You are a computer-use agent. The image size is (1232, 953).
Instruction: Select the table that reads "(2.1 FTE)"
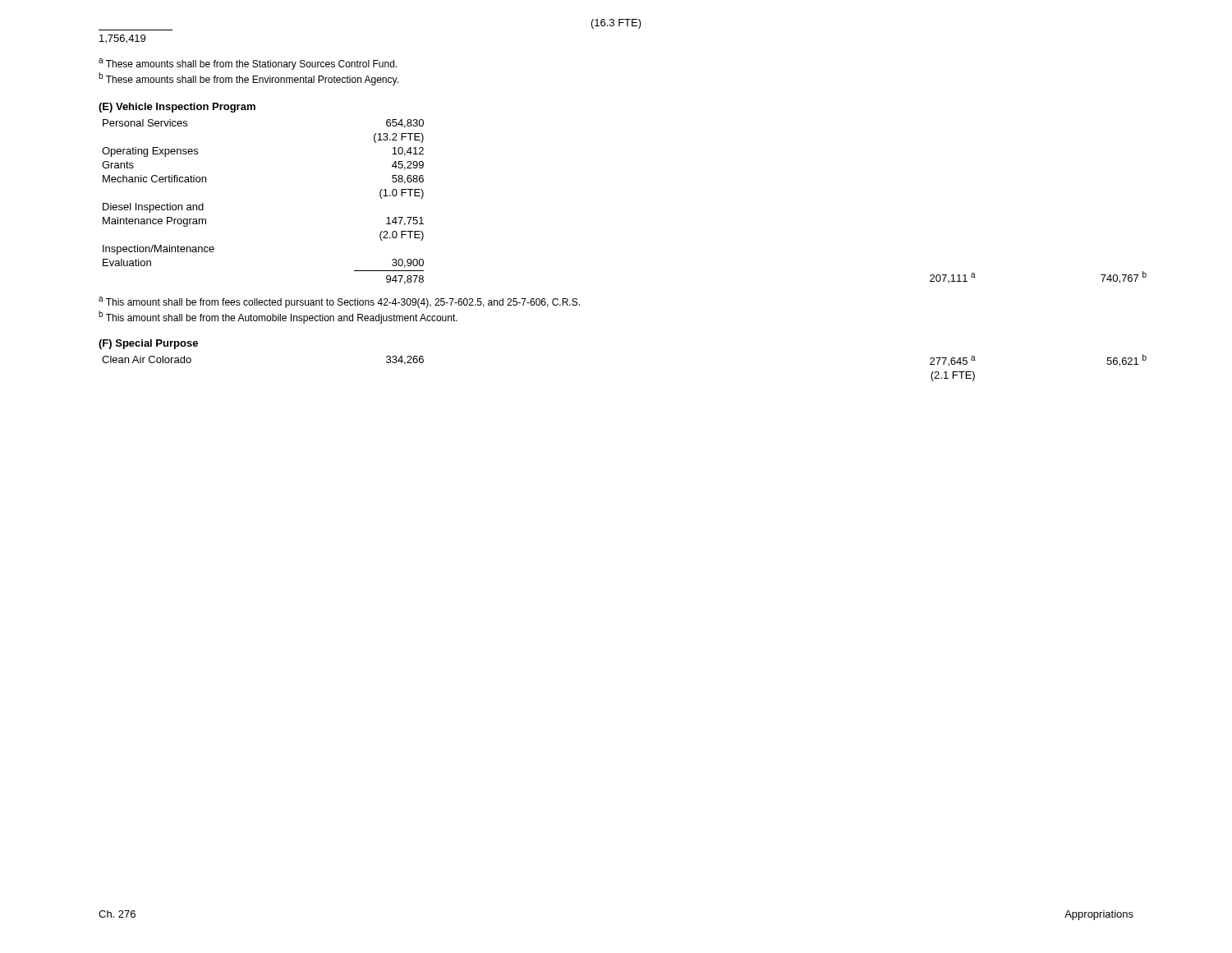pos(624,367)
